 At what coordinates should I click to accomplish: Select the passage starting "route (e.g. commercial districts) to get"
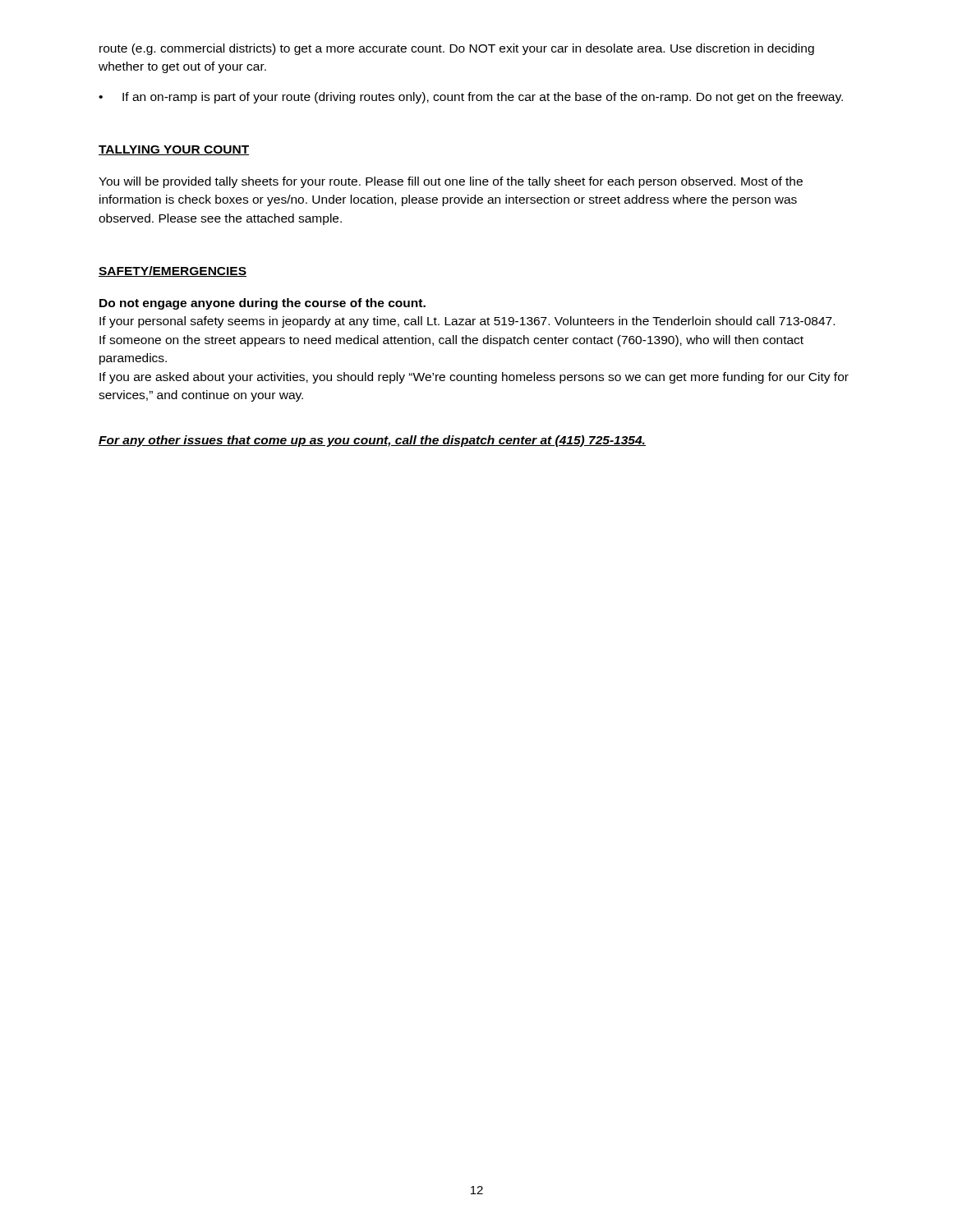point(476,58)
